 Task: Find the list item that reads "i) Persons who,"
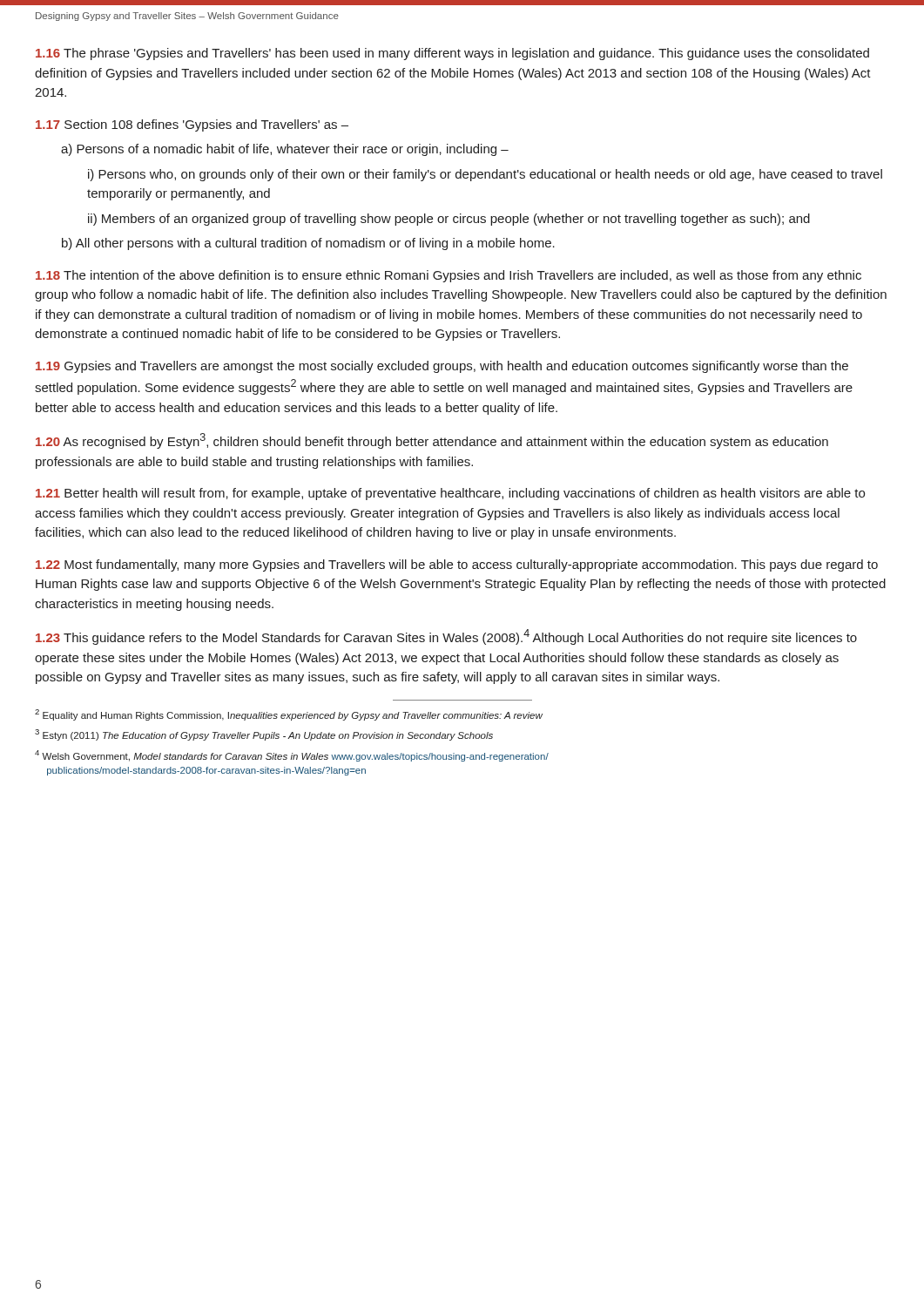coord(485,183)
